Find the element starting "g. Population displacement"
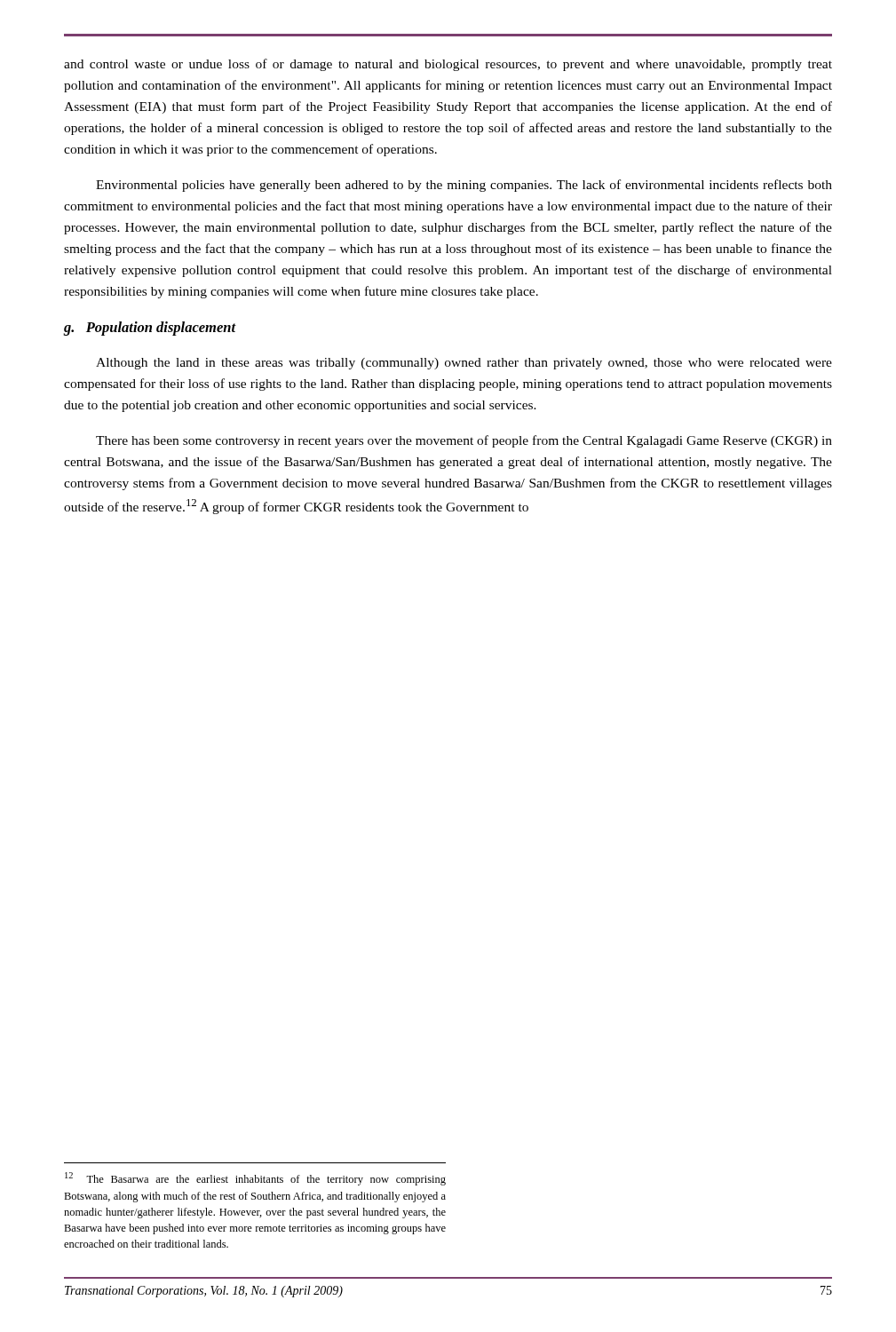This screenshot has width=896, height=1332. click(150, 329)
